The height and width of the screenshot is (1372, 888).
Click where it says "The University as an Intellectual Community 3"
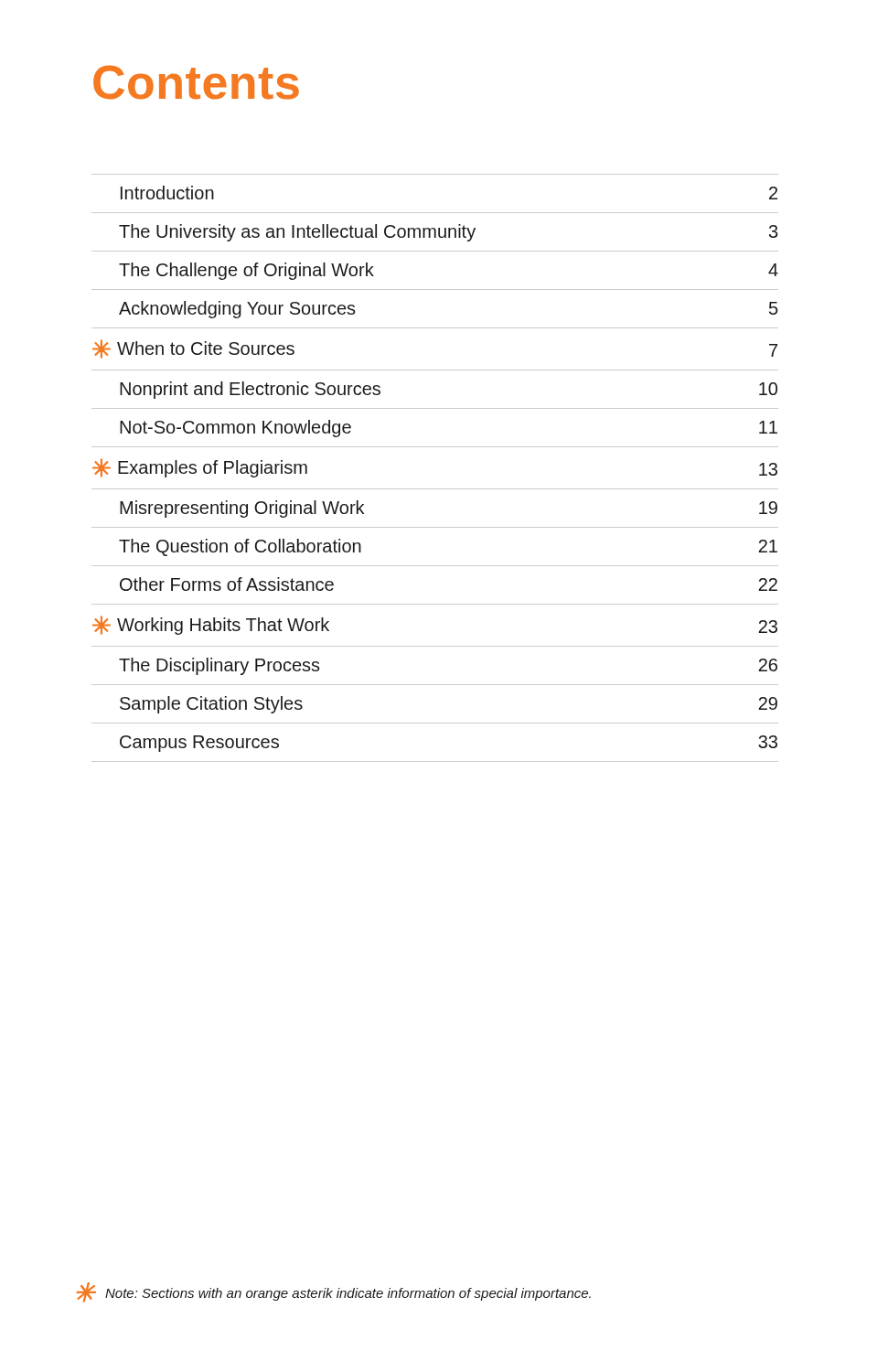(x=449, y=232)
